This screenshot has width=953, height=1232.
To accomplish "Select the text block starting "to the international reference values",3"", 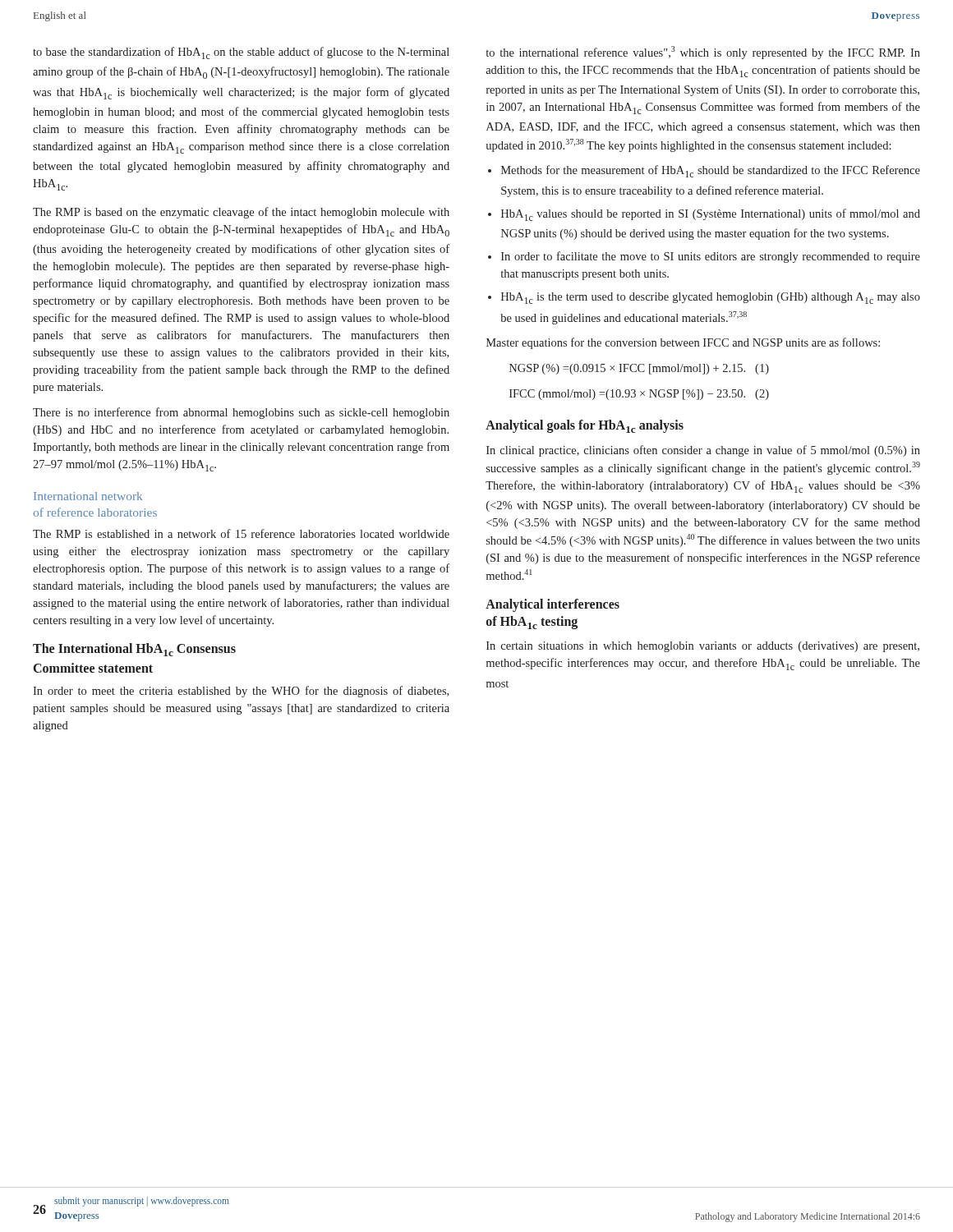I will 703,99.
